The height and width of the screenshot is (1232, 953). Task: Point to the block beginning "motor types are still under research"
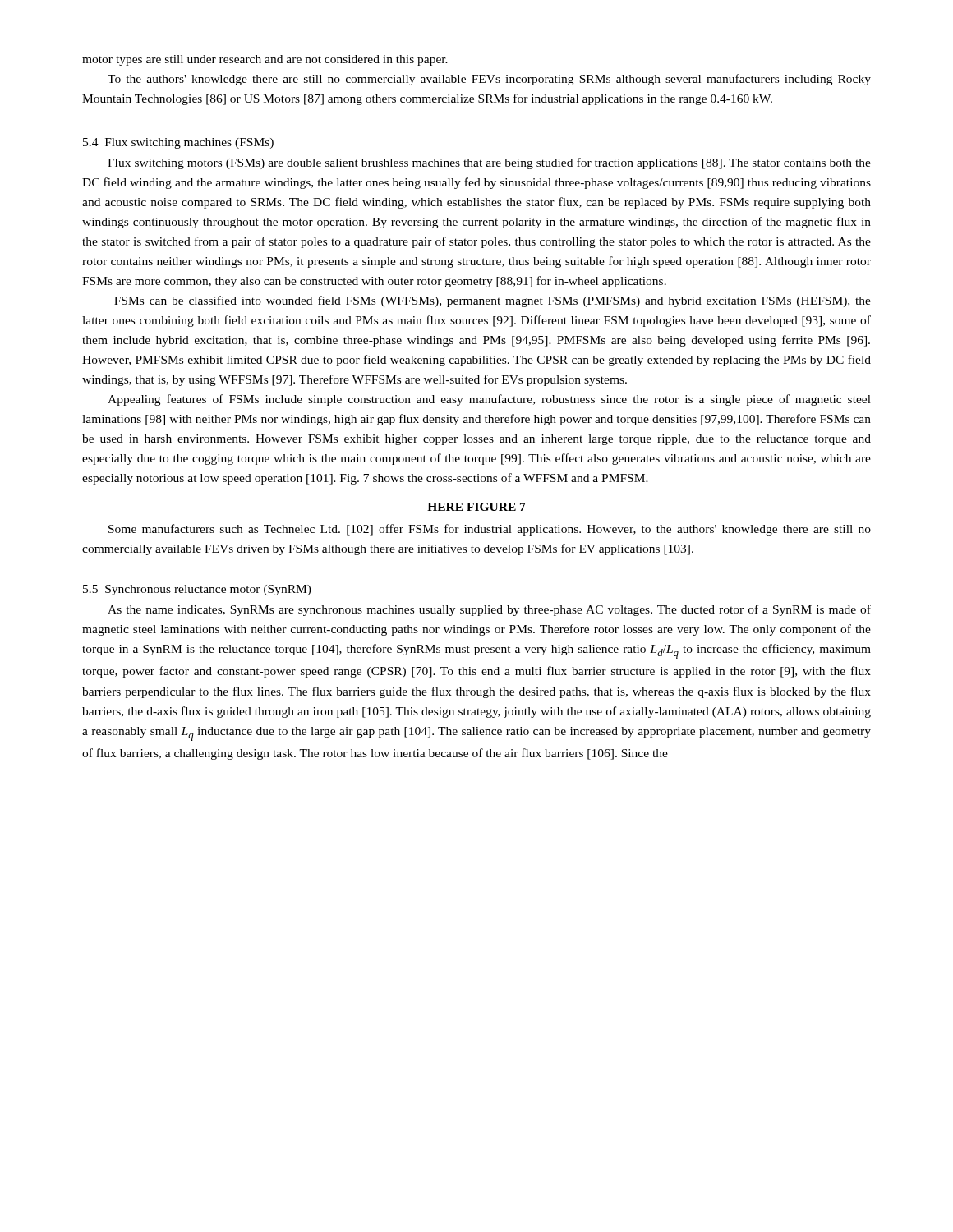pyautogui.click(x=476, y=79)
